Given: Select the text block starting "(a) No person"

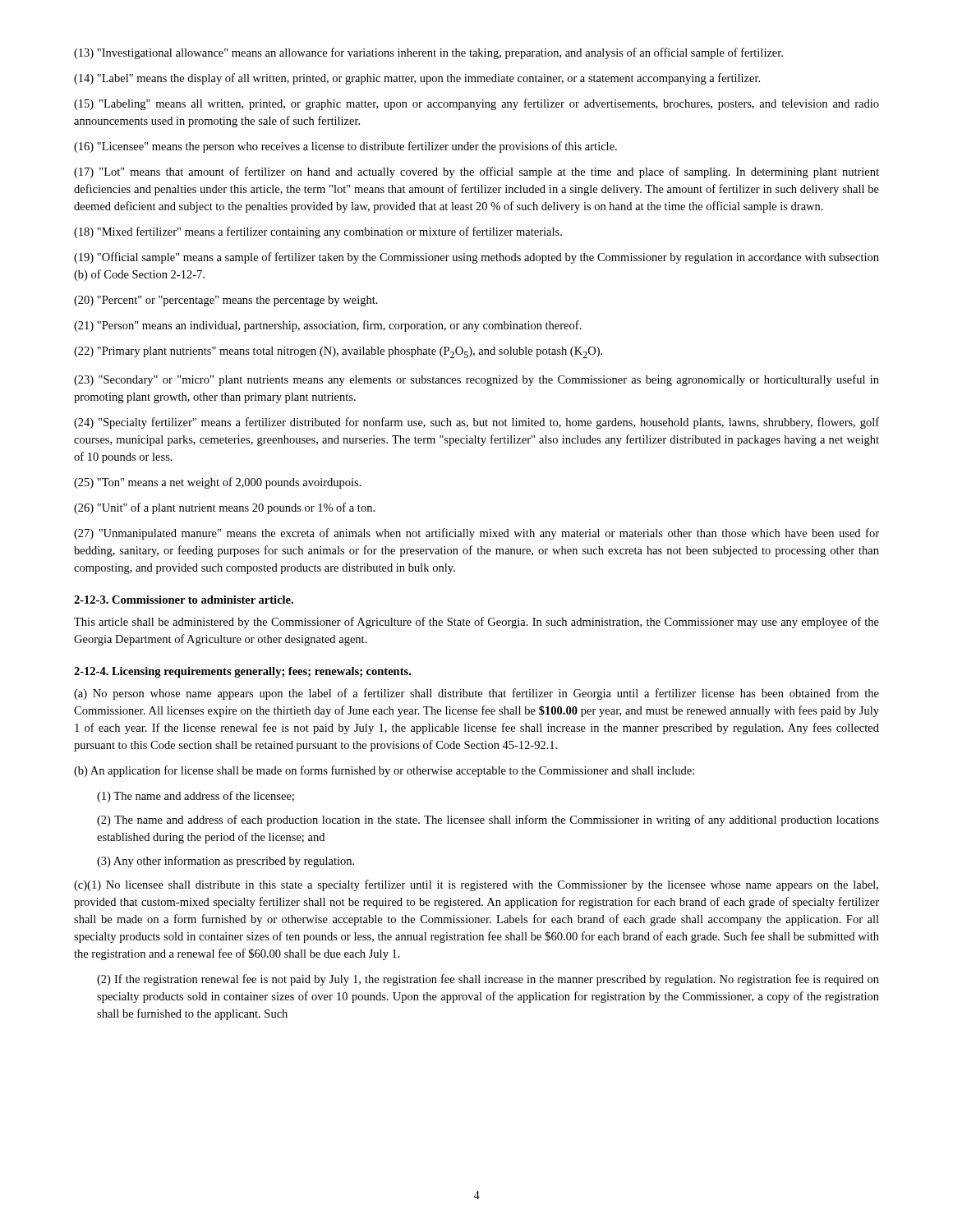Looking at the screenshot, I should pyautogui.click(x=476, y=719).
